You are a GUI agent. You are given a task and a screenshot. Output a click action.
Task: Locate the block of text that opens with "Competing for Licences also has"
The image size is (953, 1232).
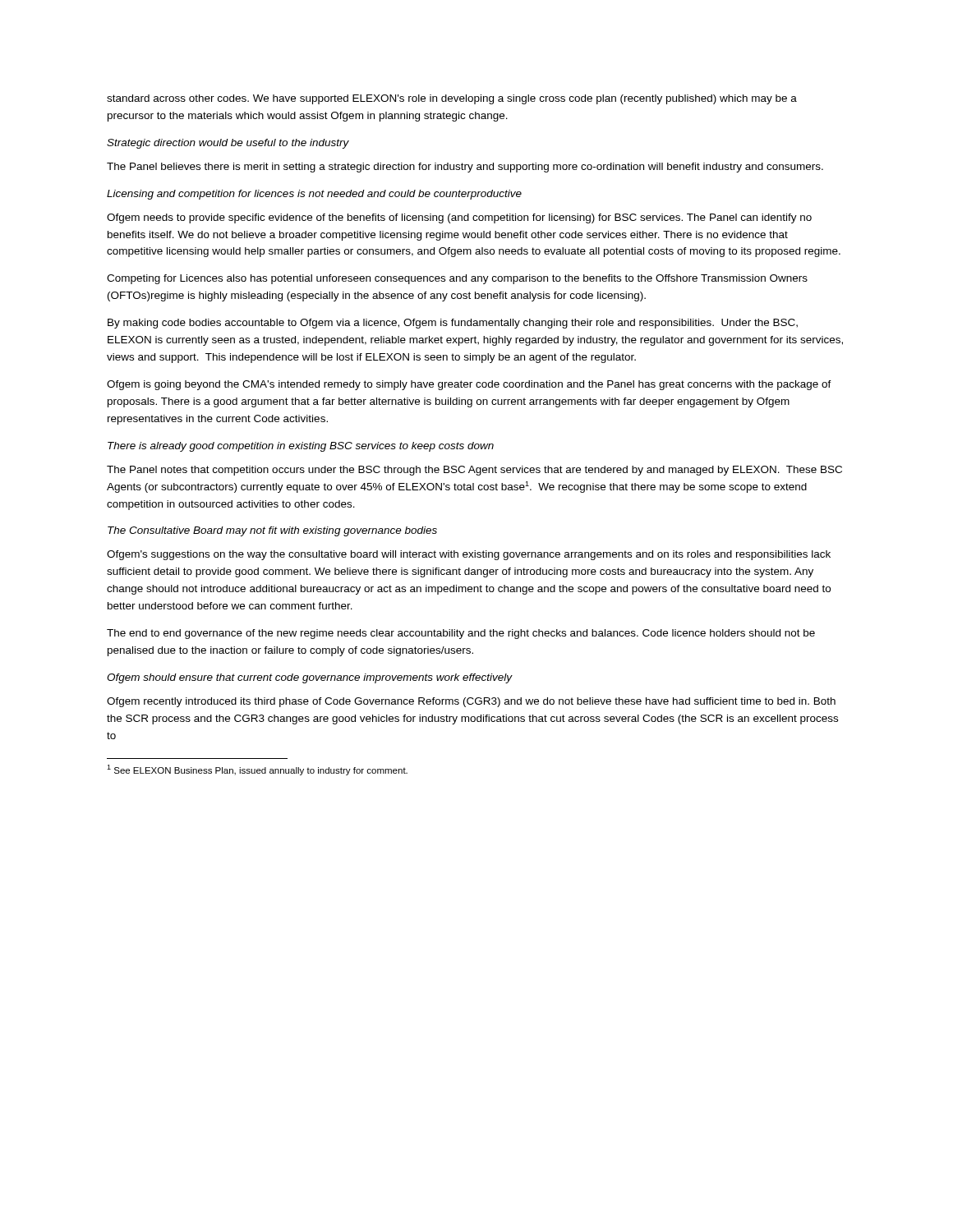(x=457, y=287)
